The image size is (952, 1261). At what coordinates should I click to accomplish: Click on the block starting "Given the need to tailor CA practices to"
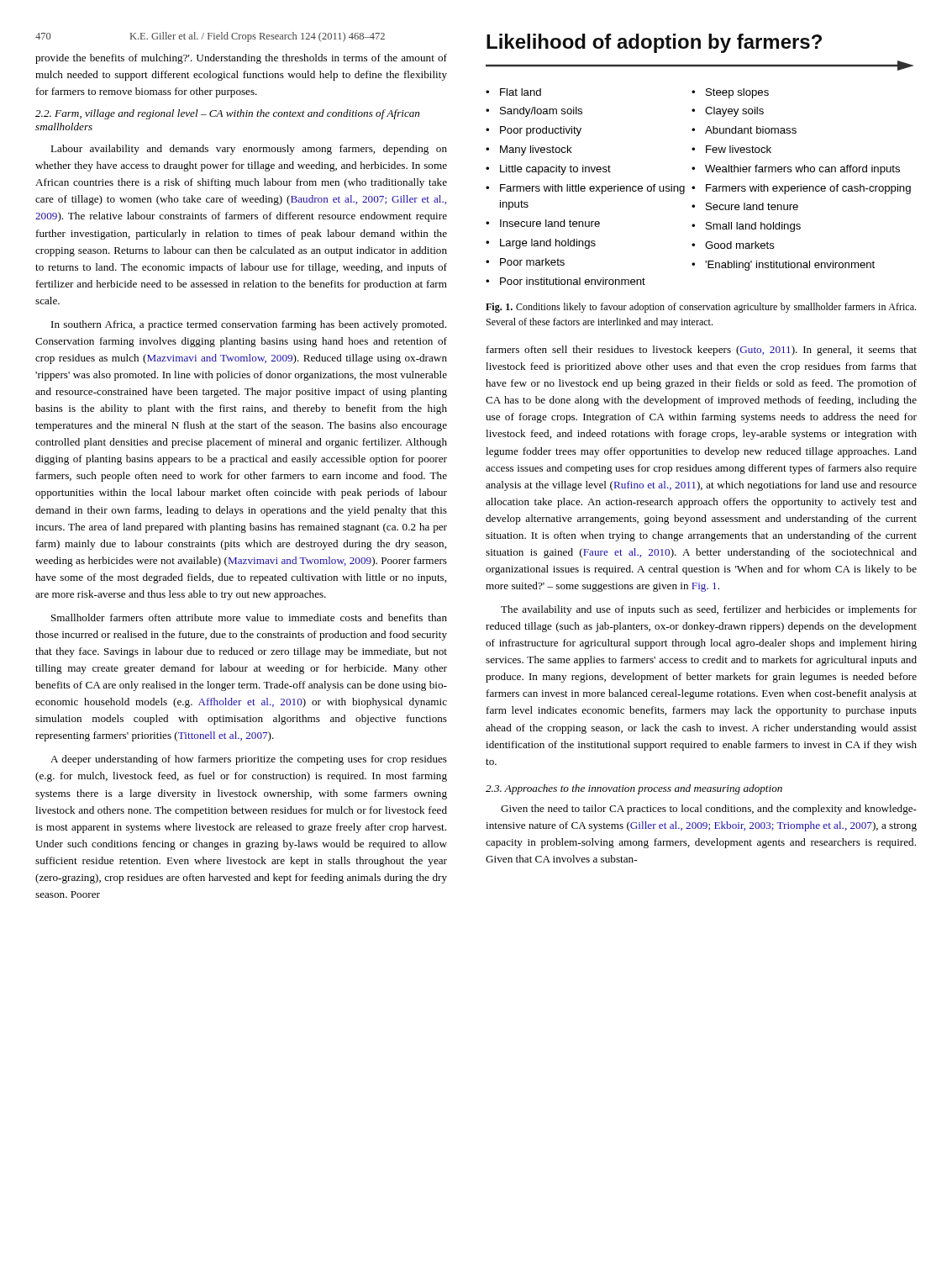(701, 834)
